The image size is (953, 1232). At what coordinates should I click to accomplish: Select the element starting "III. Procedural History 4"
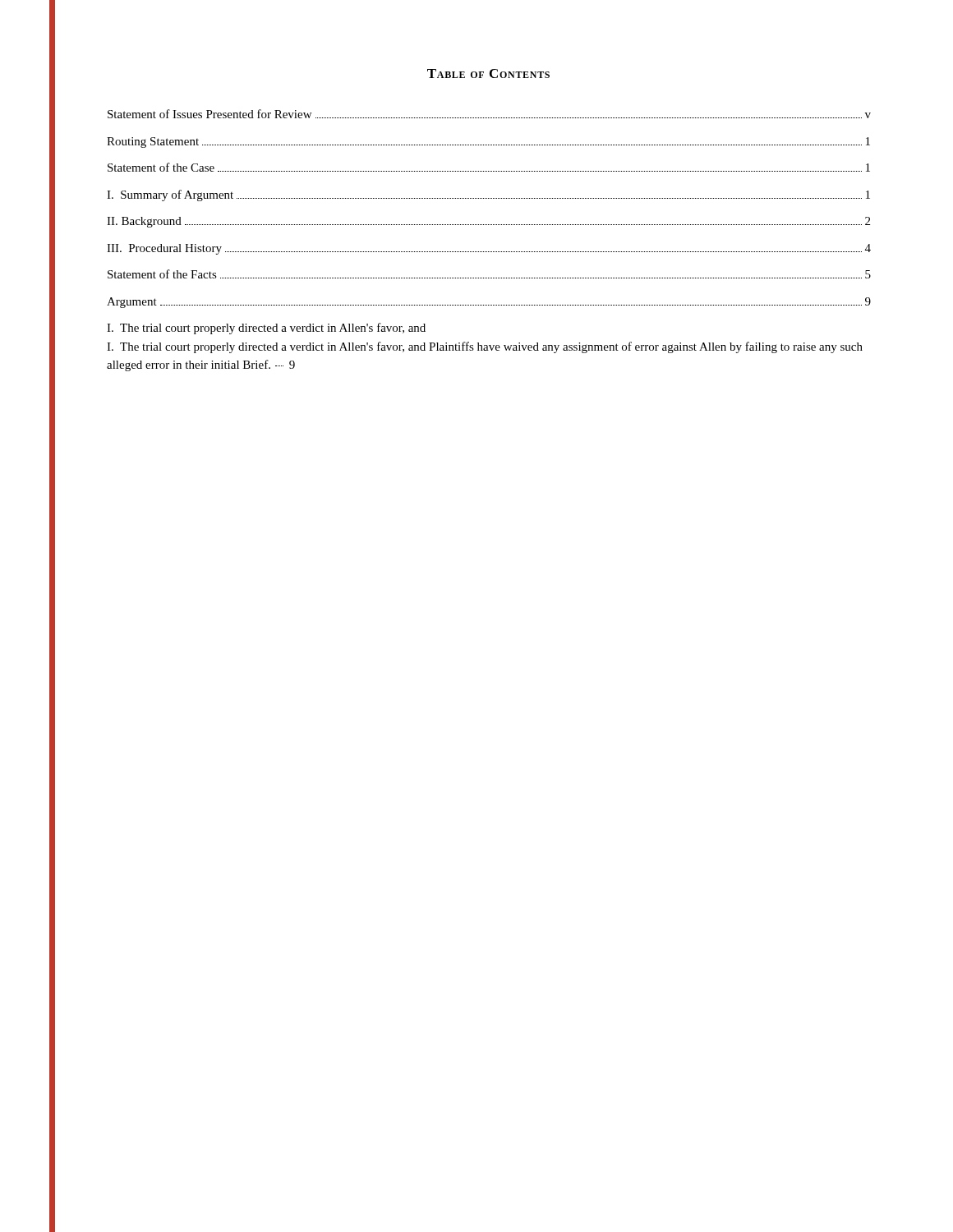point(489,248)
